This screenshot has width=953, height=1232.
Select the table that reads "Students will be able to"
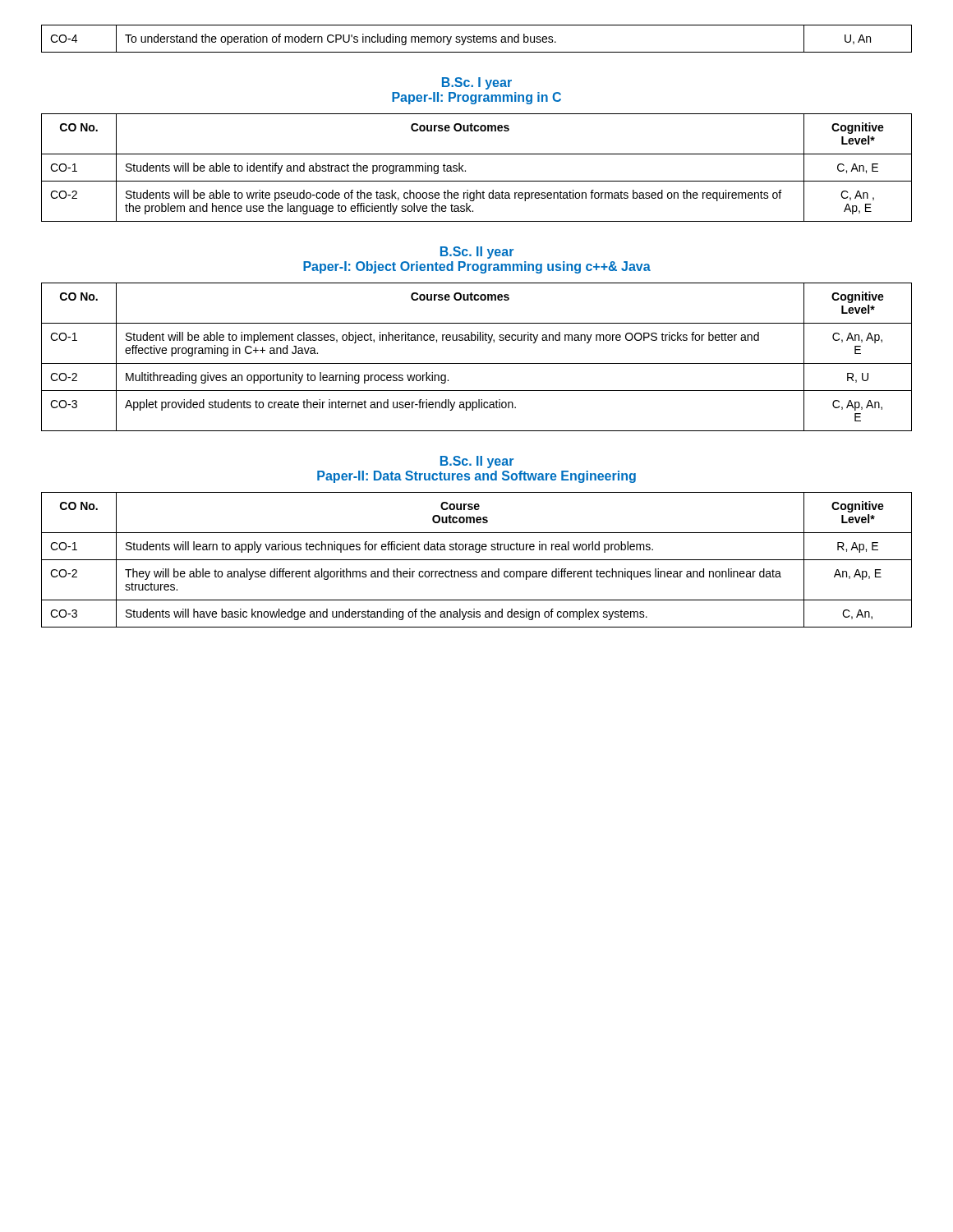(476, 168)
